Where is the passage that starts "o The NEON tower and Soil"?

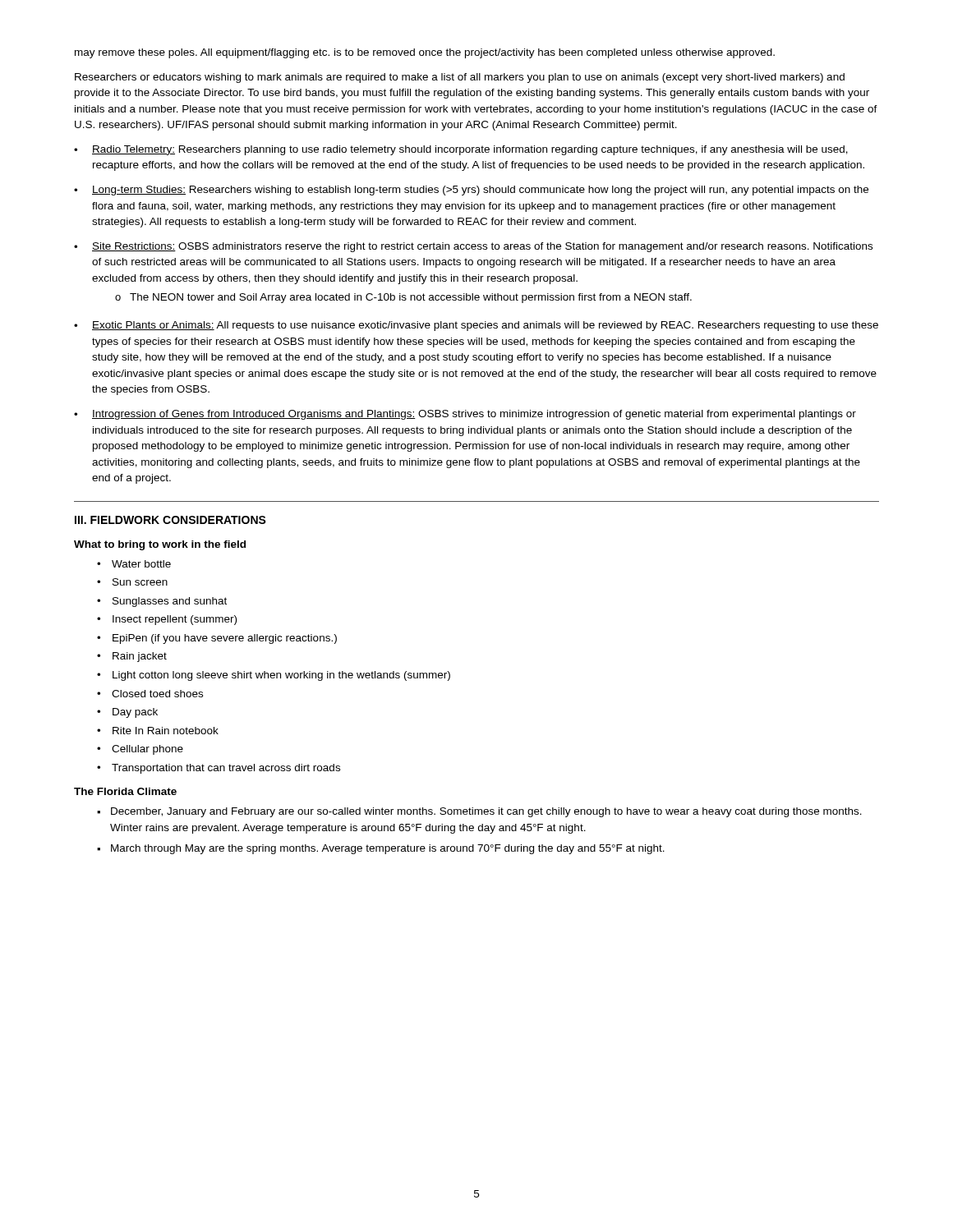(497, 298)
